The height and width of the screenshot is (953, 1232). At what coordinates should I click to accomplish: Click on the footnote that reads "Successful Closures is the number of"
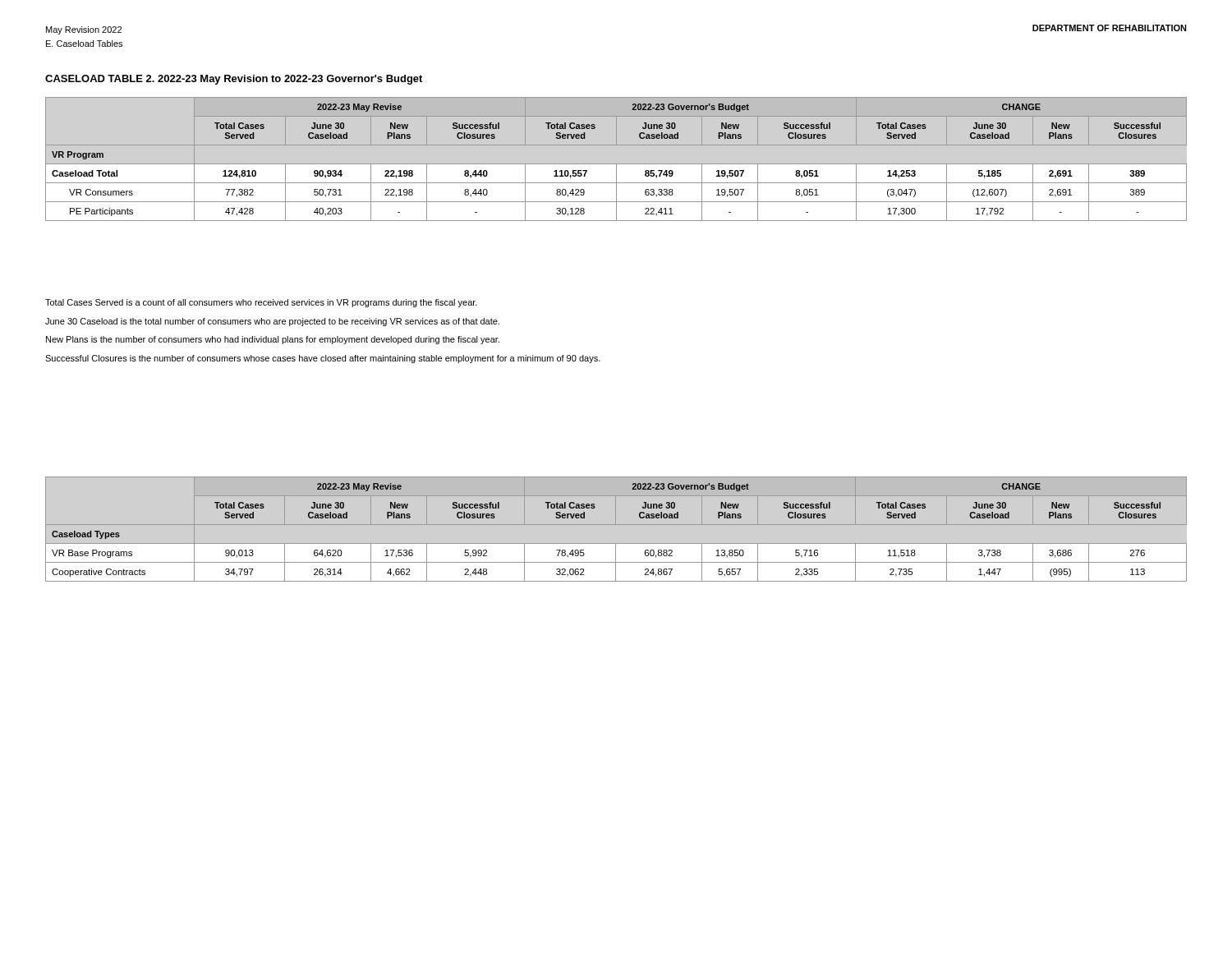coord(323,358)
